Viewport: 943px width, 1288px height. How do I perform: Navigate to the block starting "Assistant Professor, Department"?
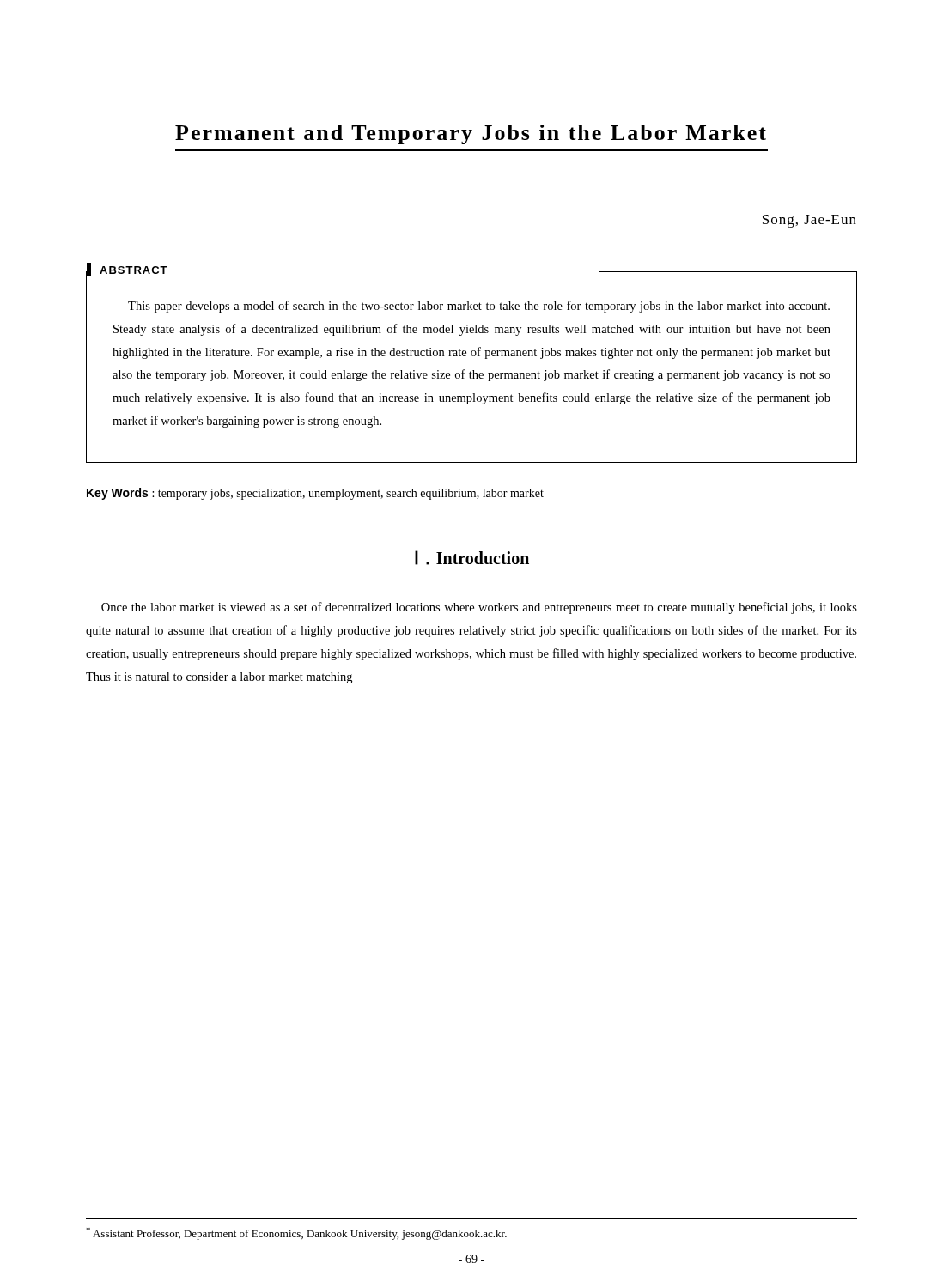[297, 1232]
